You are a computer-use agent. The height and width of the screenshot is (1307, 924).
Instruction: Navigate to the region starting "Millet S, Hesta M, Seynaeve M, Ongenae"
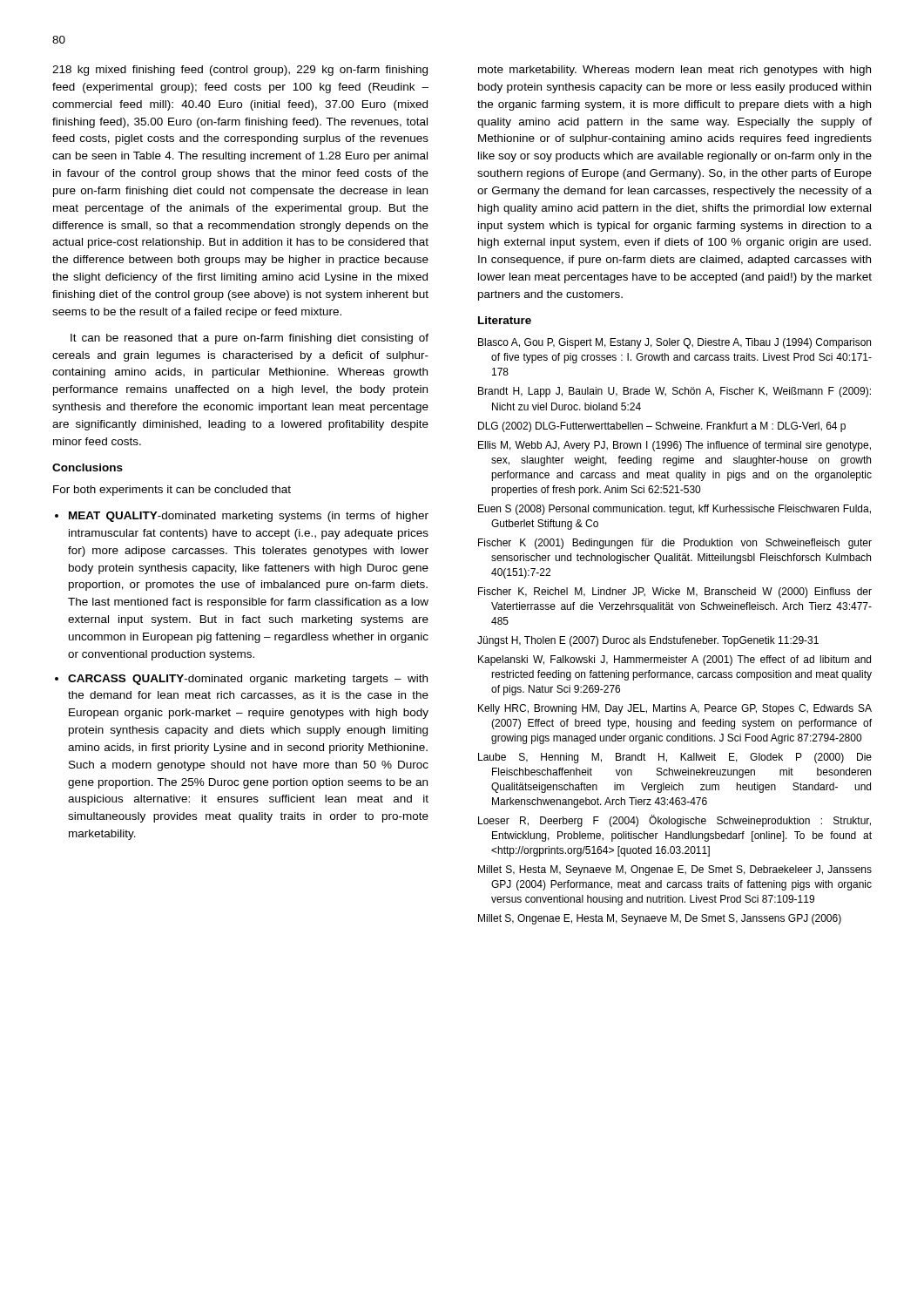click(674, 885)
